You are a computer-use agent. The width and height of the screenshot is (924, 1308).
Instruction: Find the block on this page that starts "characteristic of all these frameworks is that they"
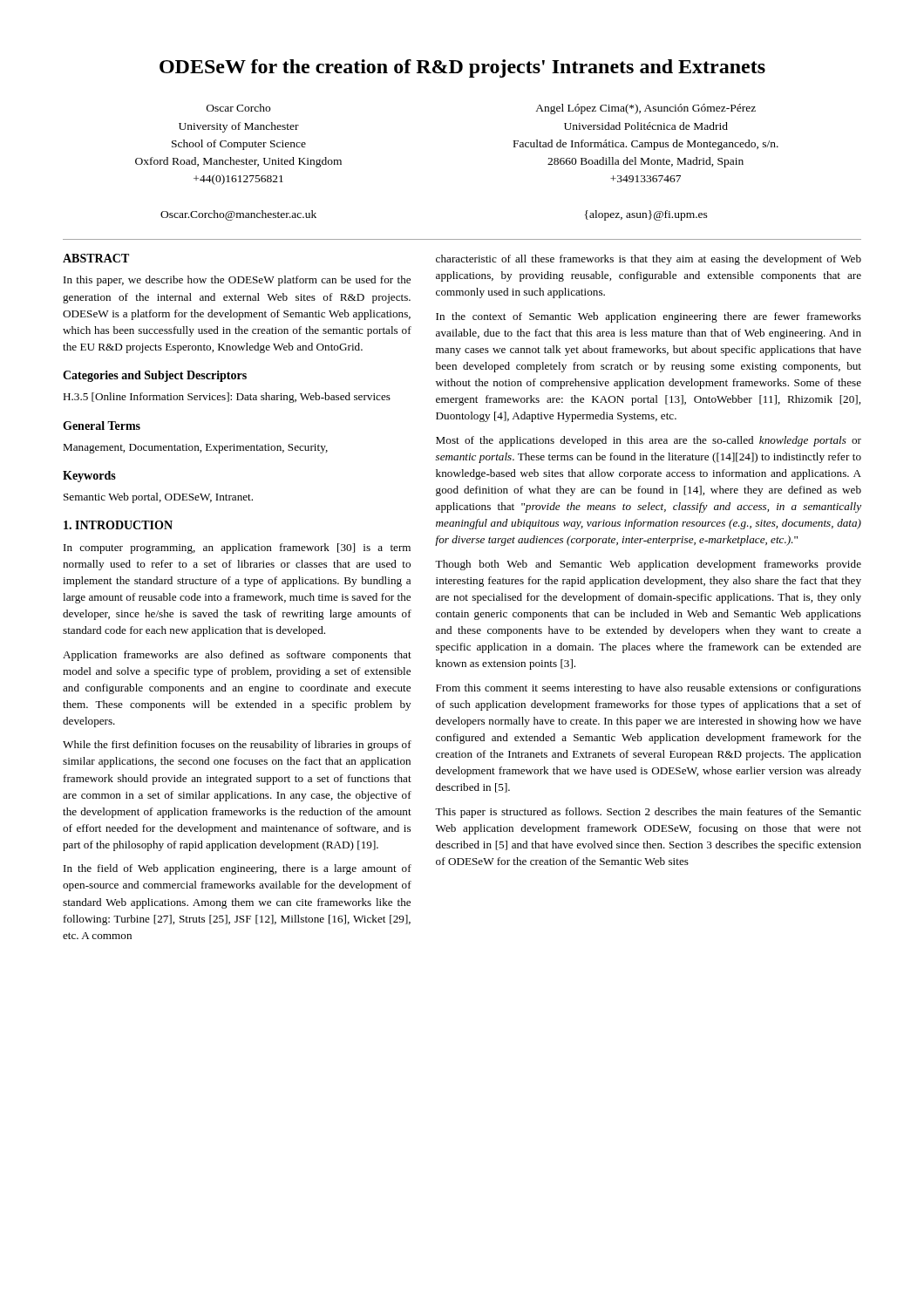click(x=648, y=560)
